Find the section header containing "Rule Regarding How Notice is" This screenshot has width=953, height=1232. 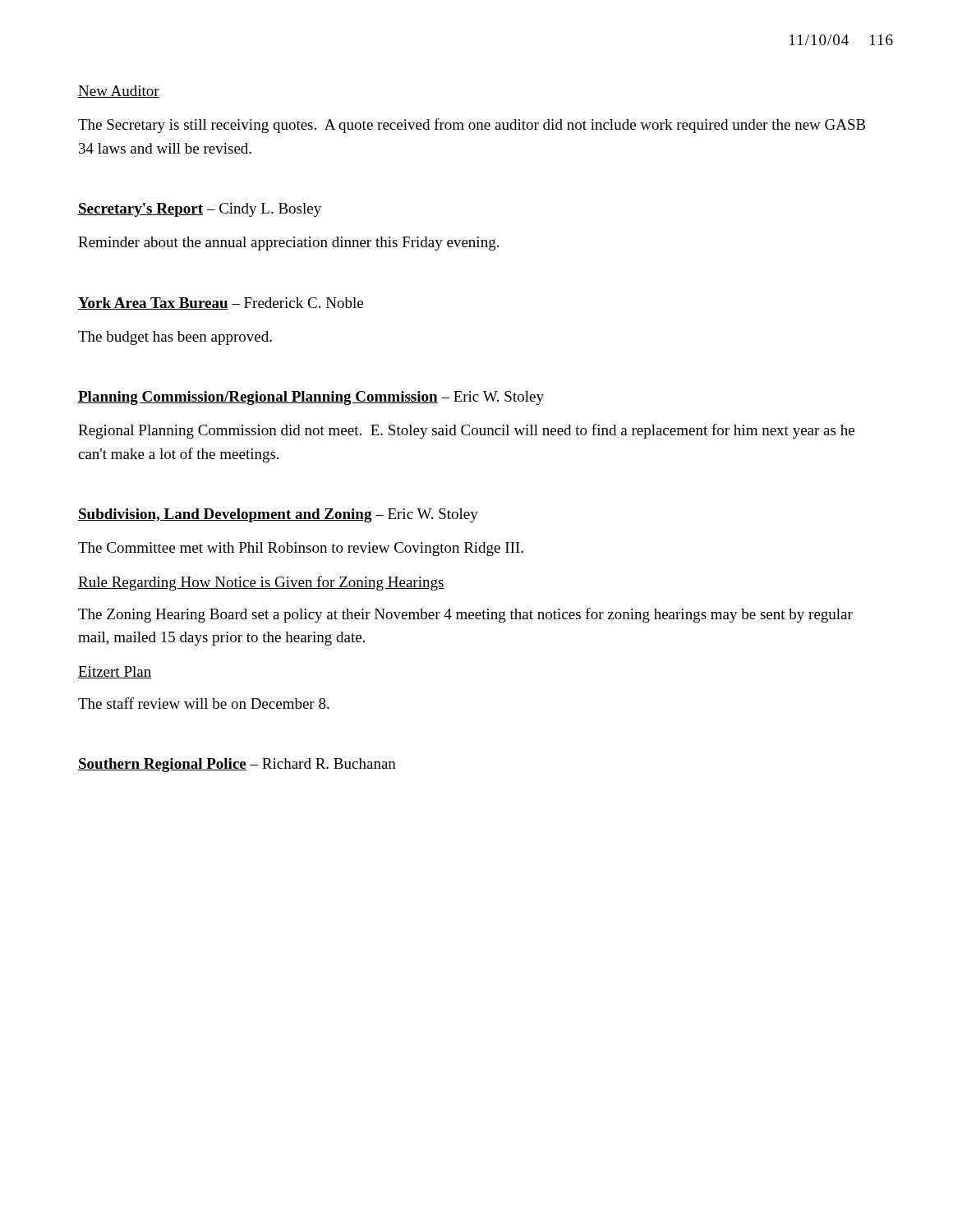[x=261, y=582]
